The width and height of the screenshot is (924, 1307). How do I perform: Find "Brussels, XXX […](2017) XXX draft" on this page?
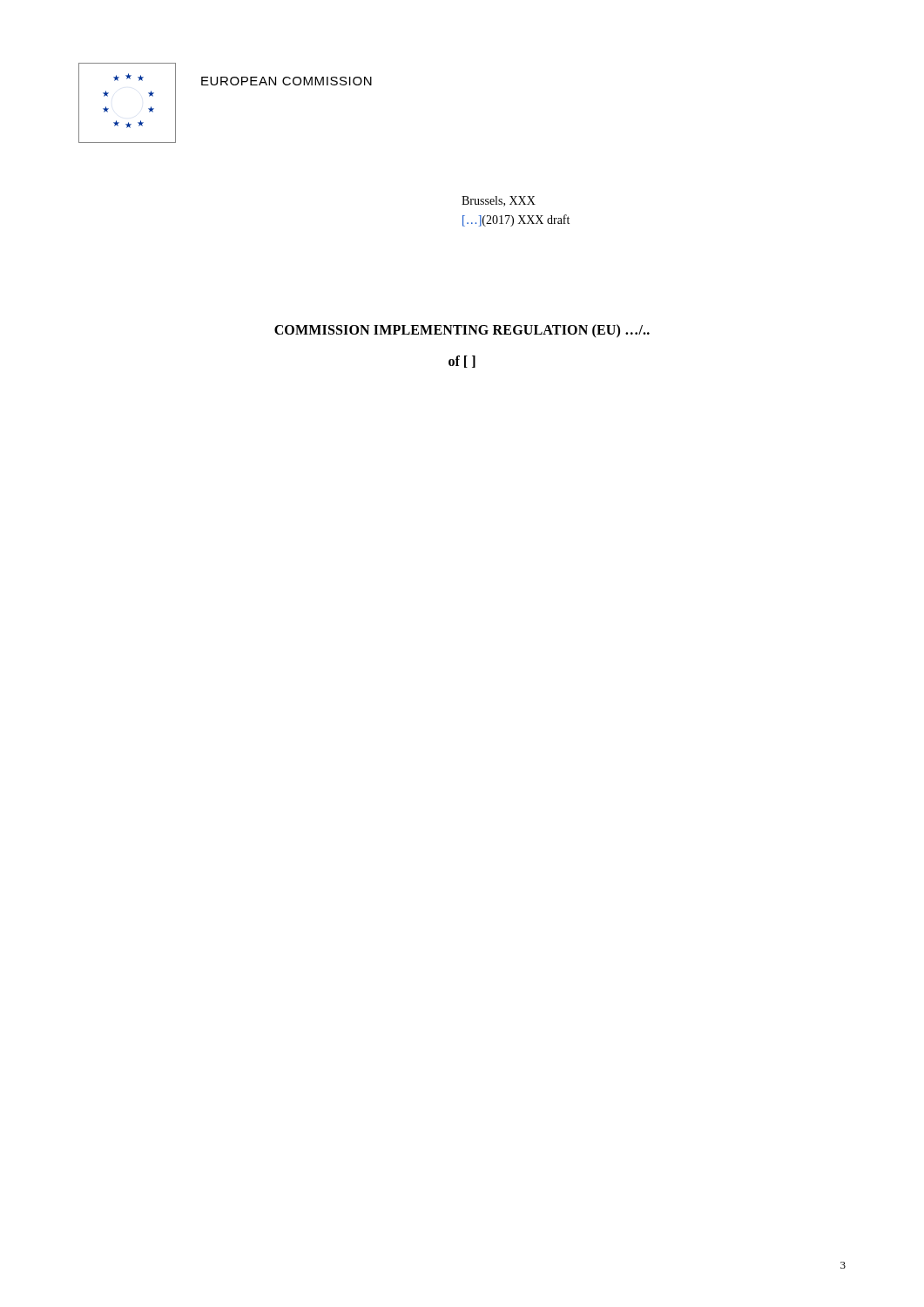pos(516,211)
